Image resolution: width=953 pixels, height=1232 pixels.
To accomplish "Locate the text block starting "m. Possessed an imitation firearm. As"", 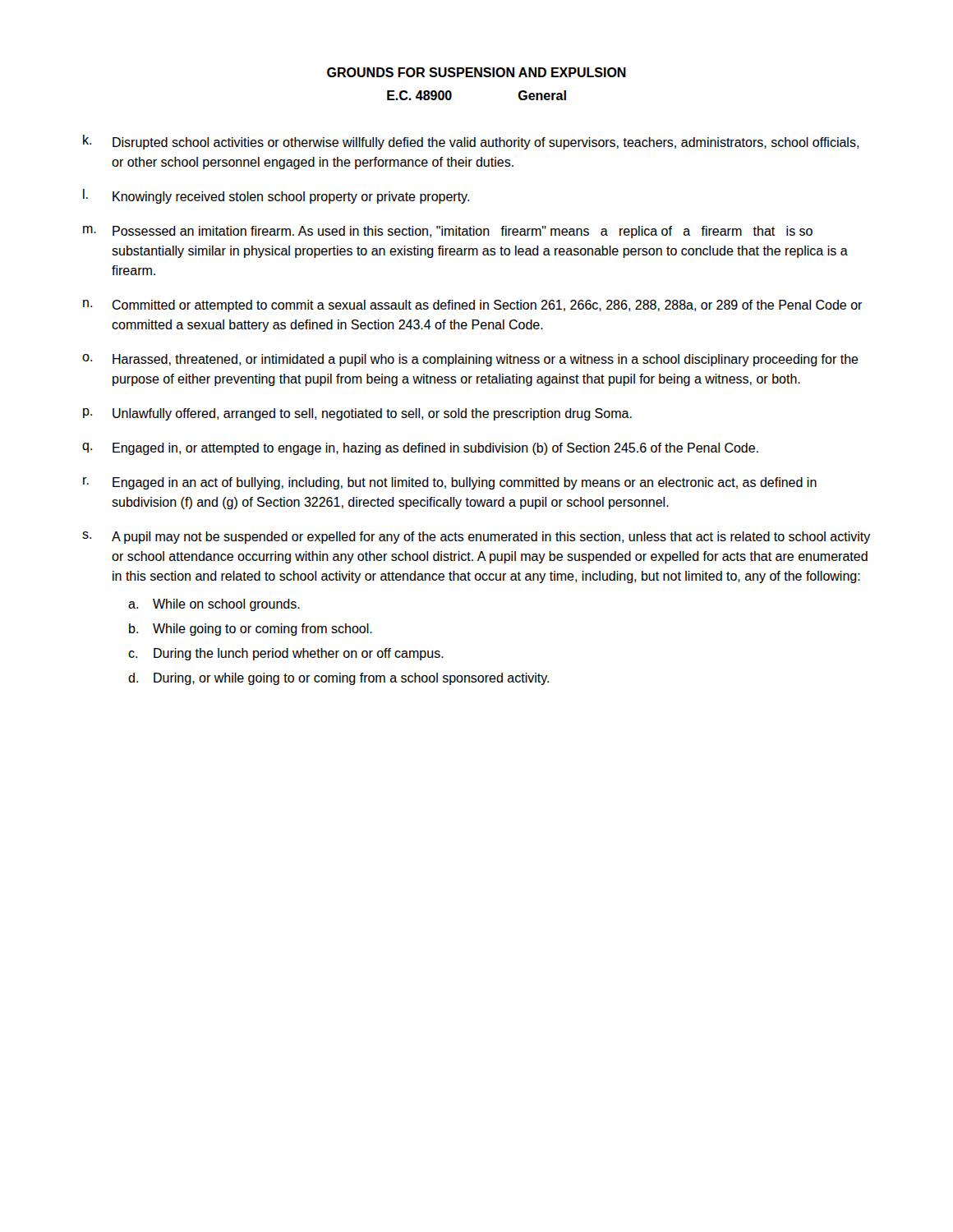I will [x=476, y=251].
